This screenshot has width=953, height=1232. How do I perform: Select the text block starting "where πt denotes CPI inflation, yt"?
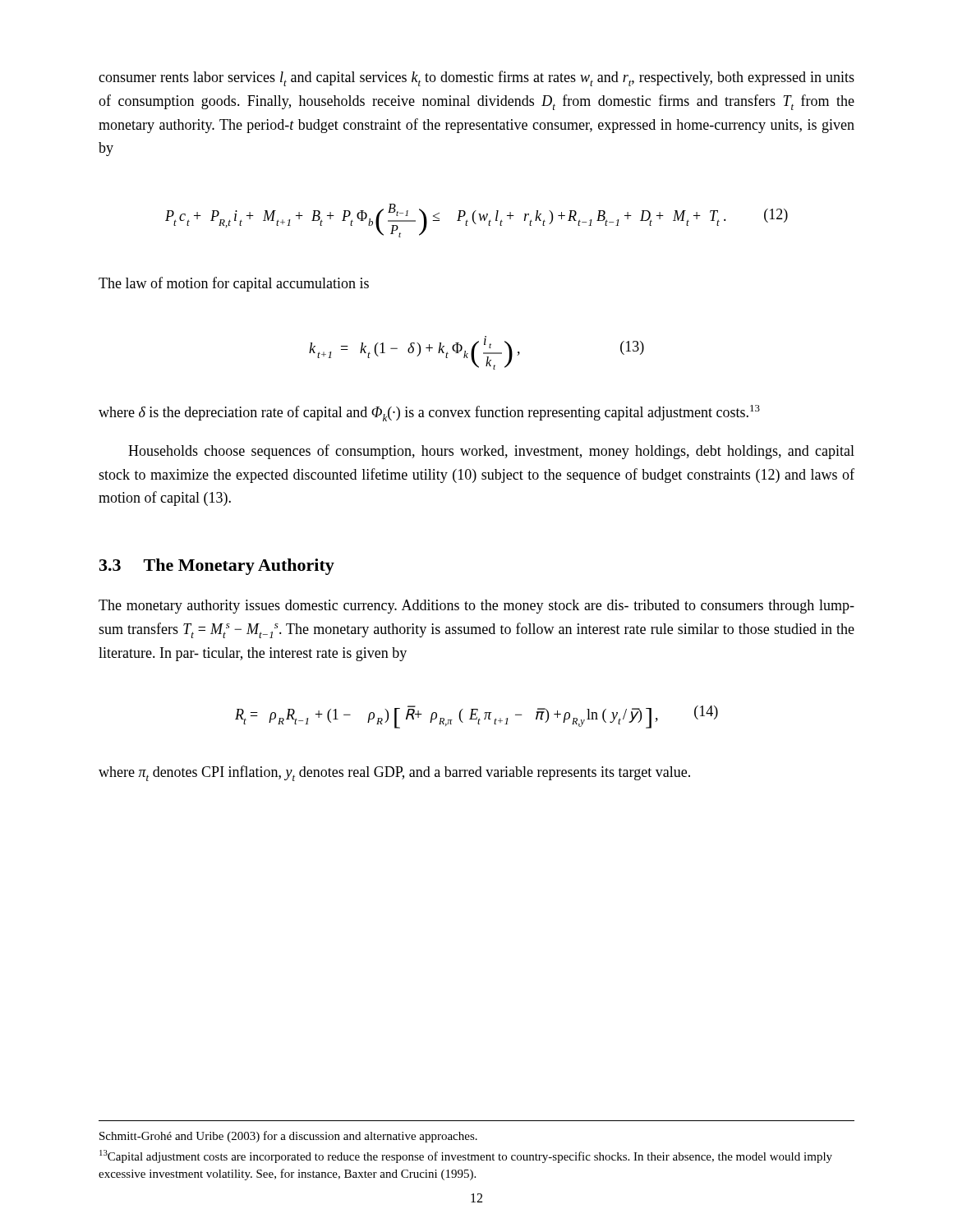[x=395, y=773]
